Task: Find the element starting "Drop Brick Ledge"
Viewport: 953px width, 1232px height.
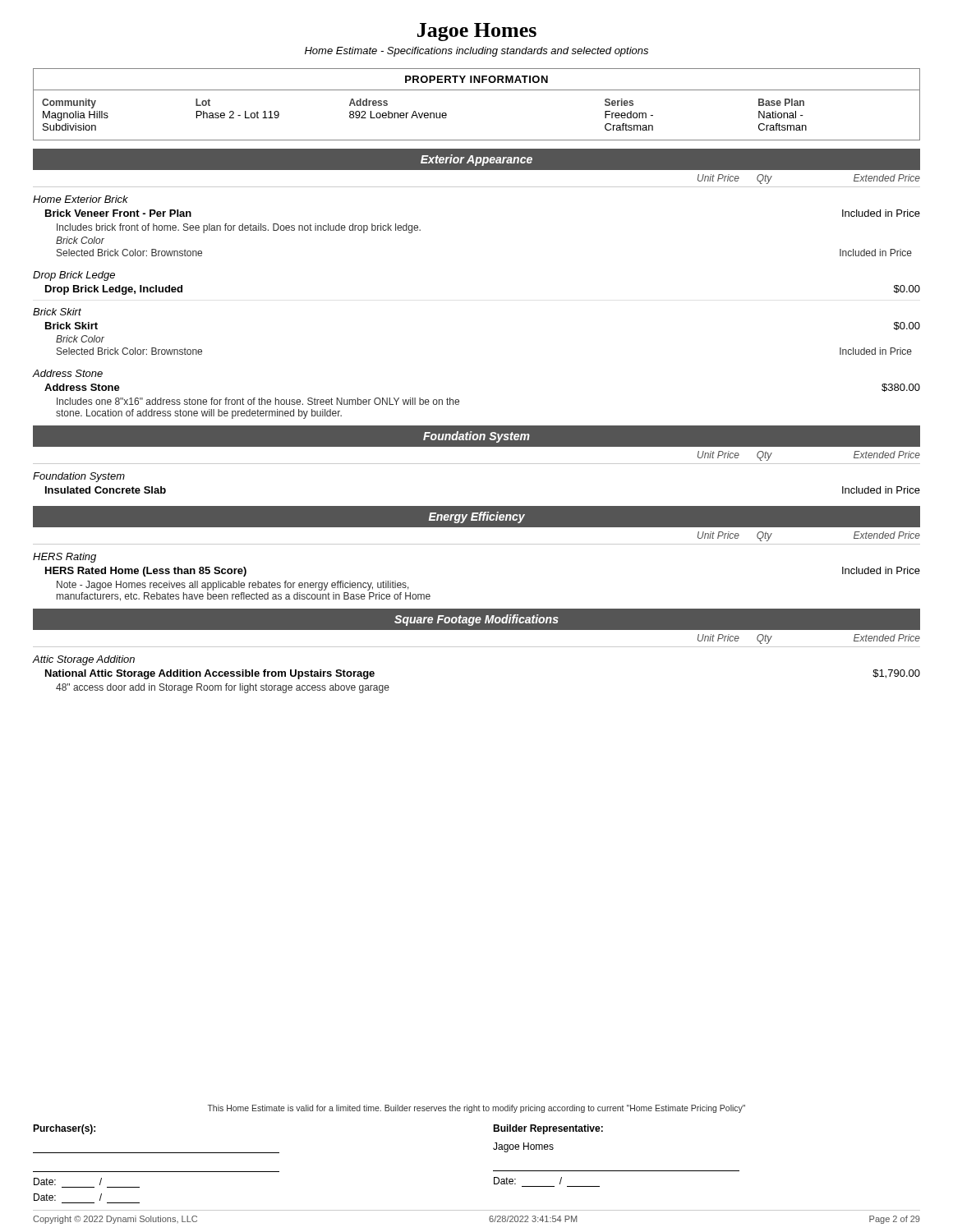Action: pyautogui.click(x=74, y=275)
